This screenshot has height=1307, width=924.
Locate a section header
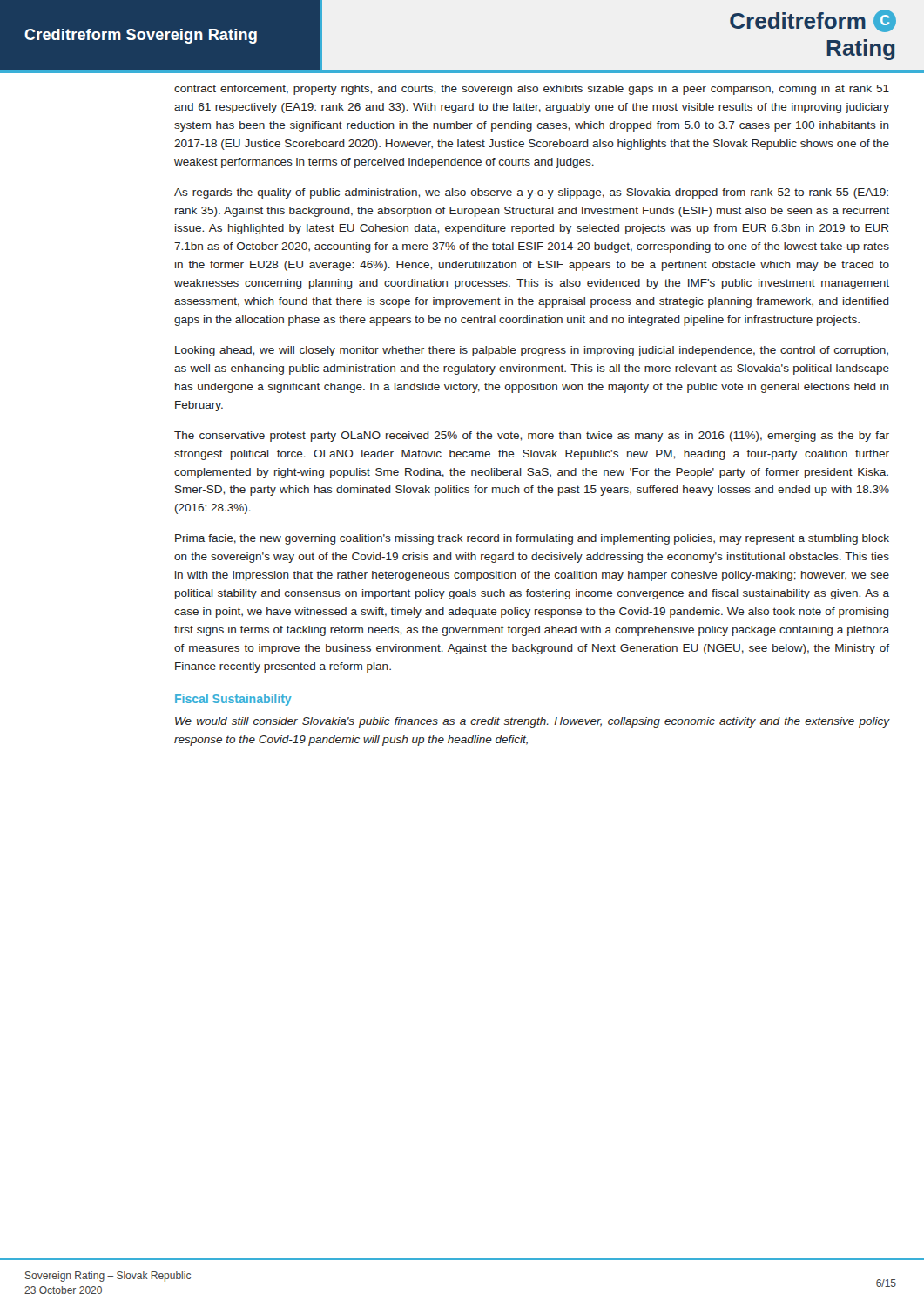pyautogui.click(x=532, y=699)
